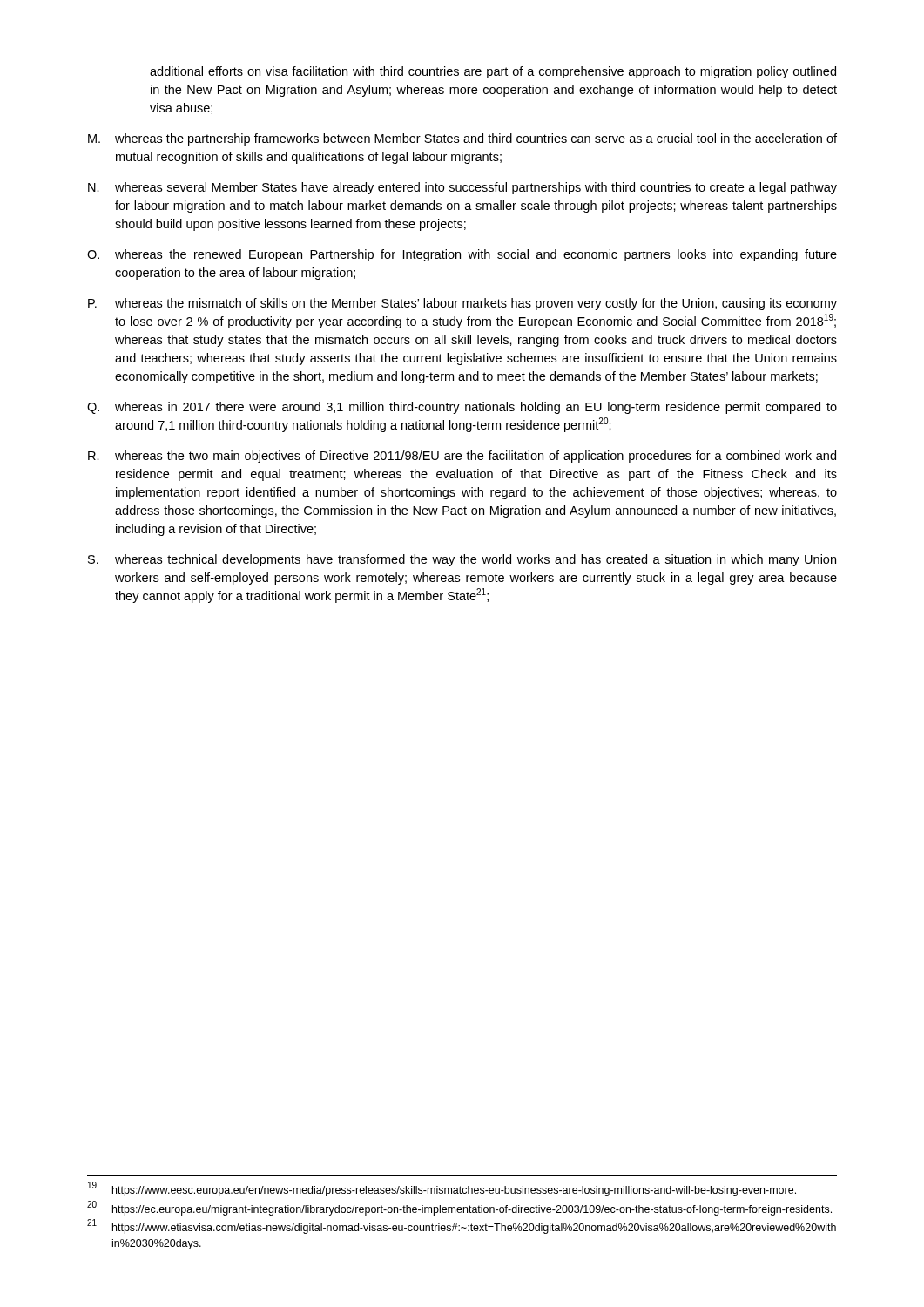Find "19 https://www.eesc.europa.eu/en/news-media/press-releases/skills-mismatches-eu-businesses-are-losing-millions-and-will-be-losing-even-more." on this page
Image resolution: width=924 pixels, height=1307 pixels.
[x=462, y=1191]
